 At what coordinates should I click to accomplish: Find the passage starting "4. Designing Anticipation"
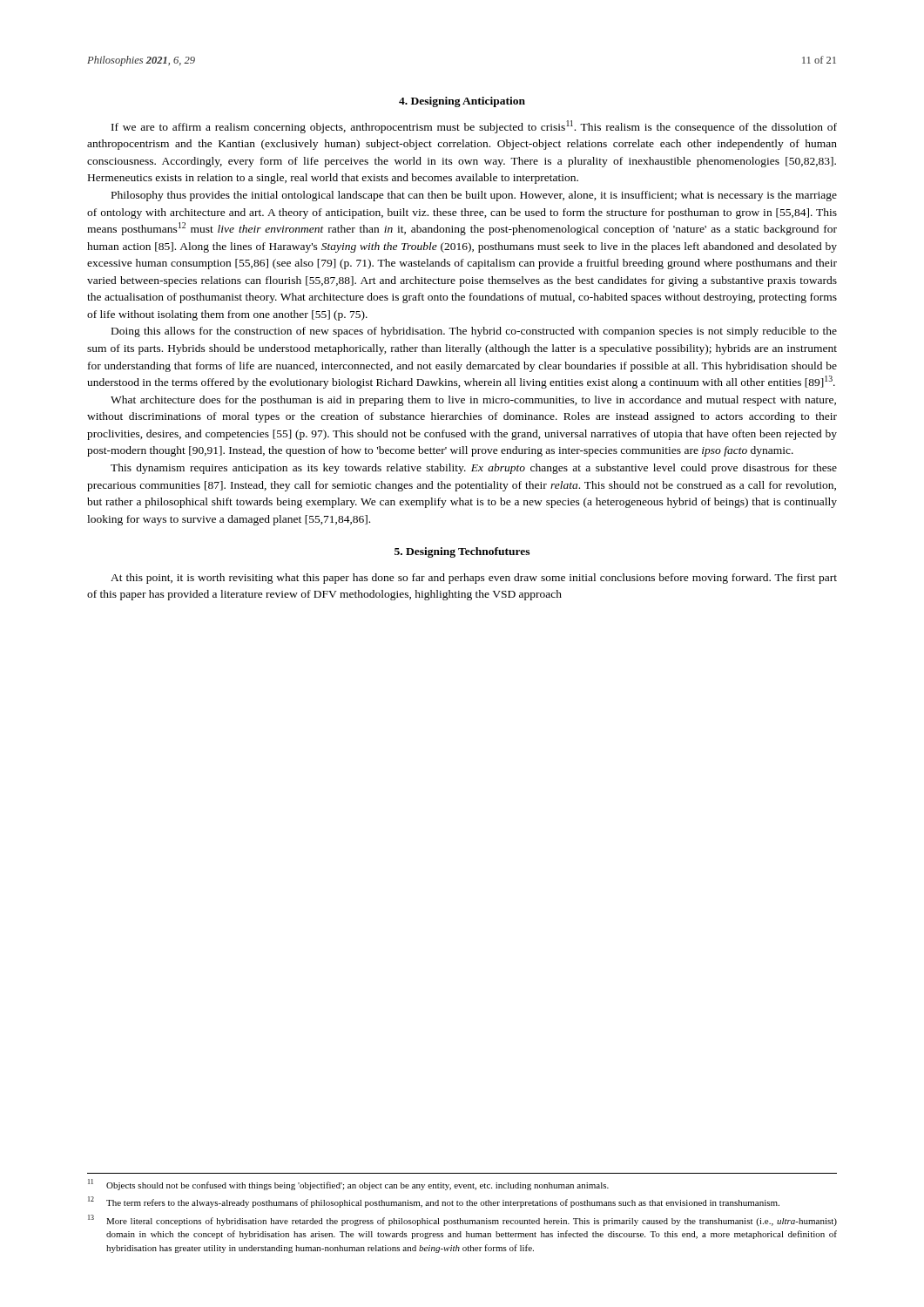(x=462, y=101)
